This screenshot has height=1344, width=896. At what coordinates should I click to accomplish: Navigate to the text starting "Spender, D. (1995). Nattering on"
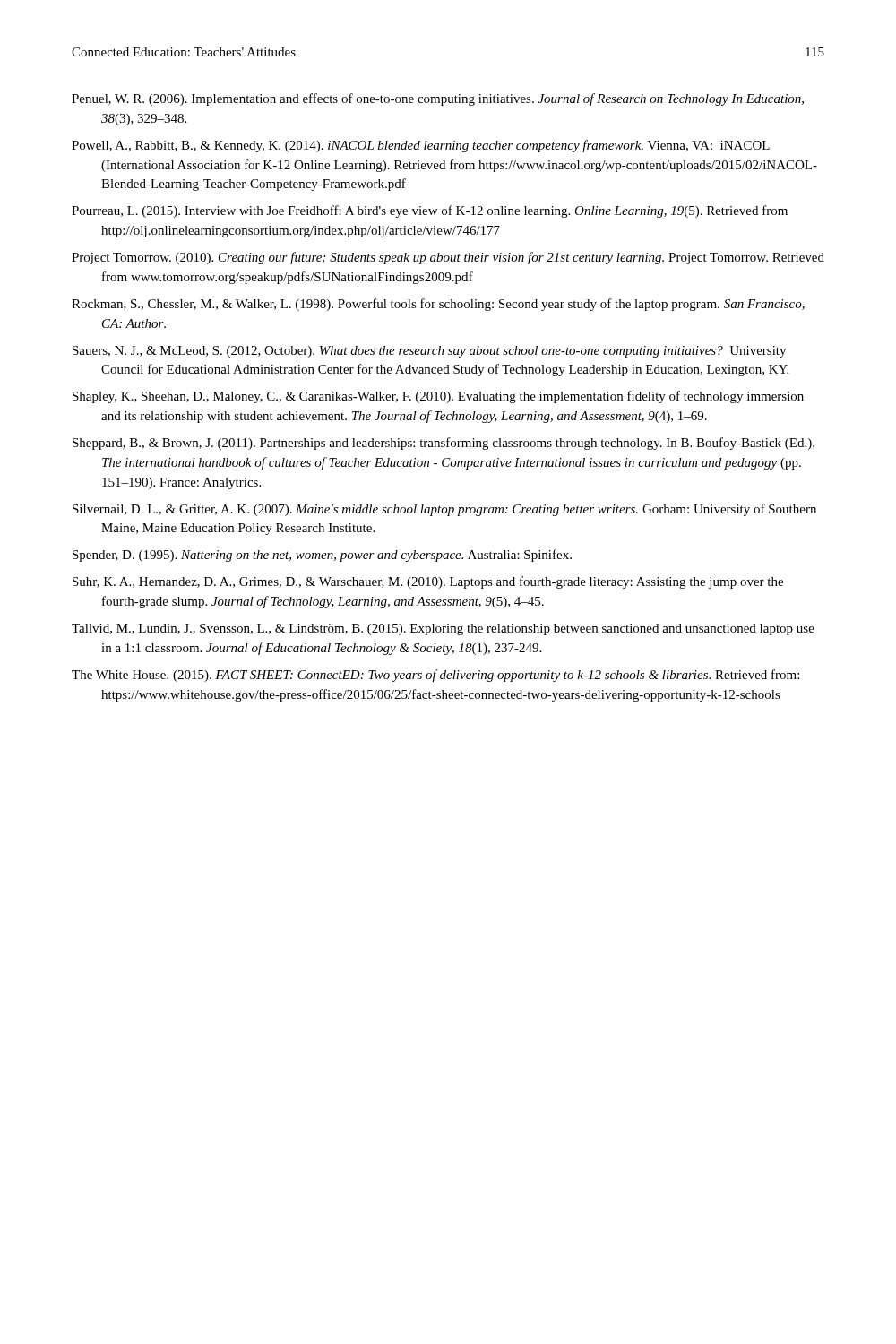[322, 555]
